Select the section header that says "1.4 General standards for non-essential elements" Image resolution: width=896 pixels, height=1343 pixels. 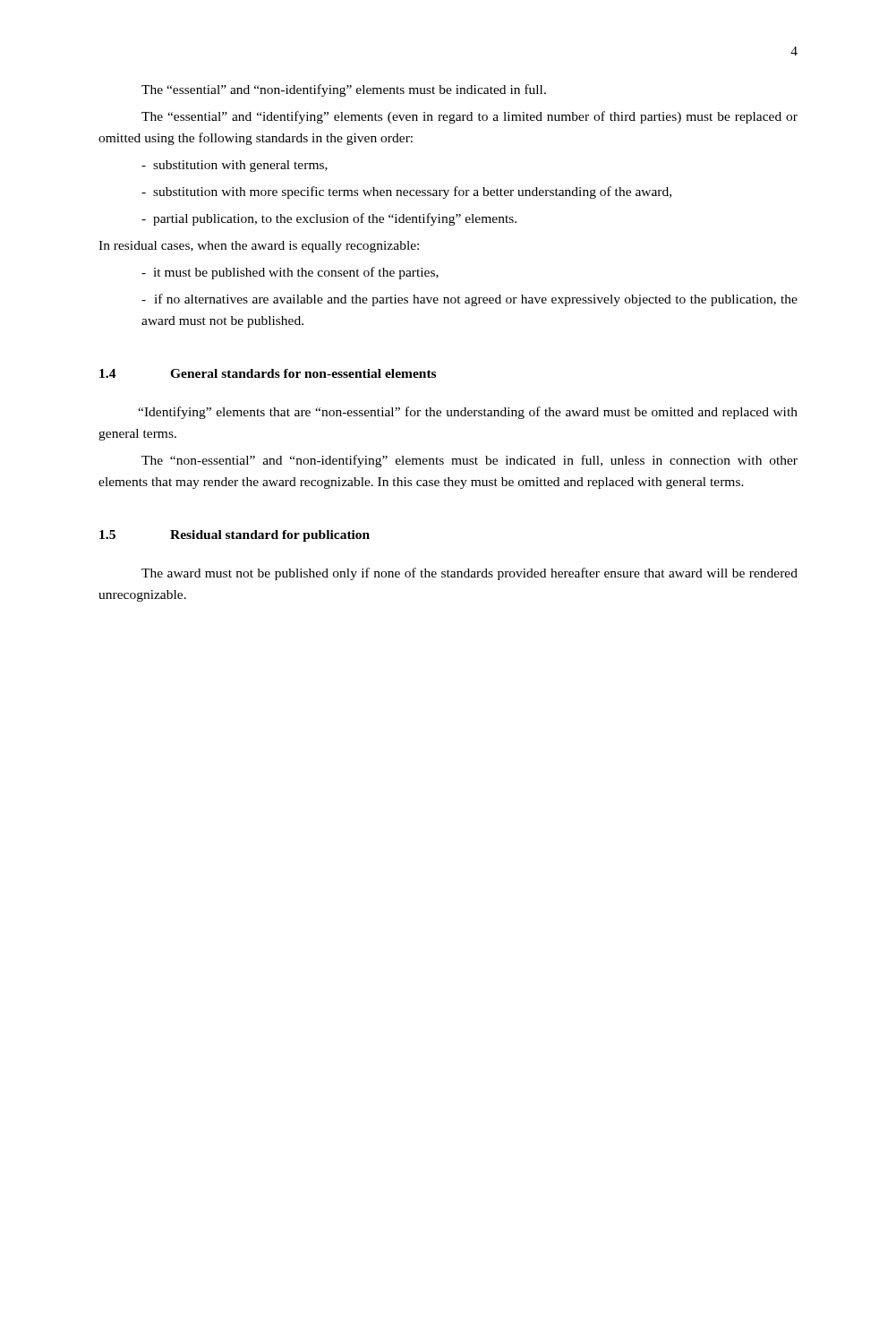[x=268, y=373]
